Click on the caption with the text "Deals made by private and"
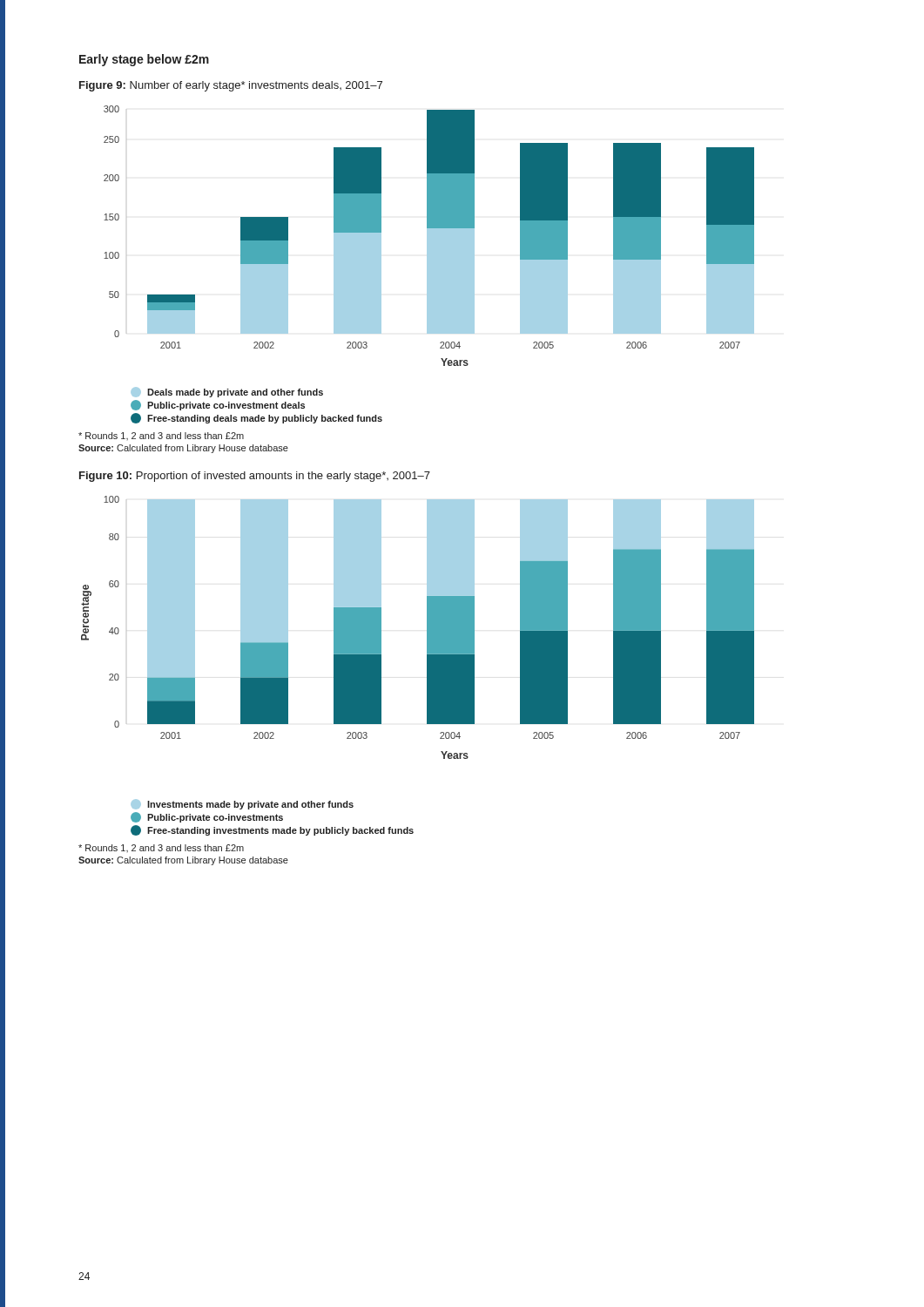Image resolution: width=924 pixels, height=1307 pixels. pos(227,392)
